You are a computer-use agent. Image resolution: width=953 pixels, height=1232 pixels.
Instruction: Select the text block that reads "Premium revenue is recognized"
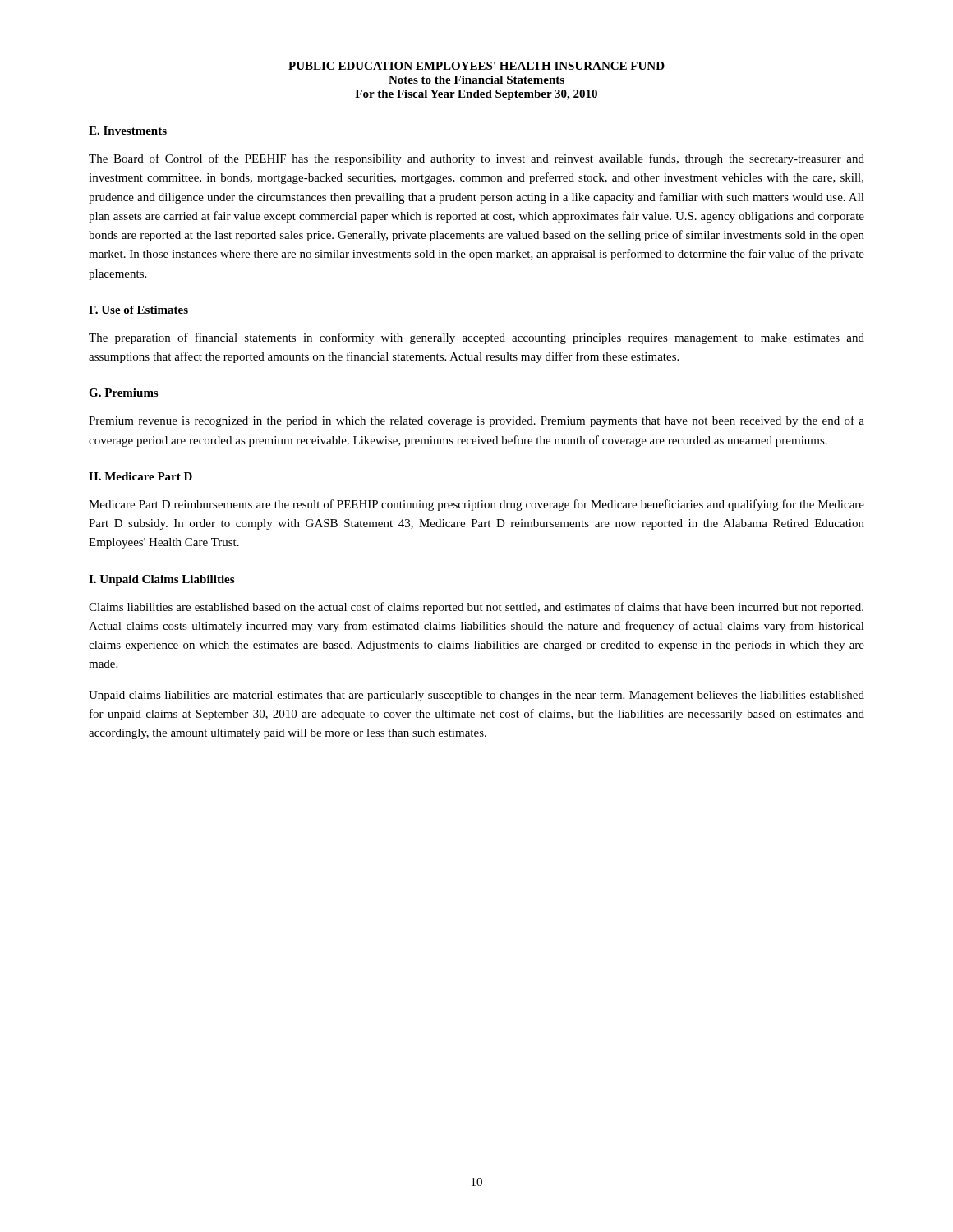tap(476, 430)
